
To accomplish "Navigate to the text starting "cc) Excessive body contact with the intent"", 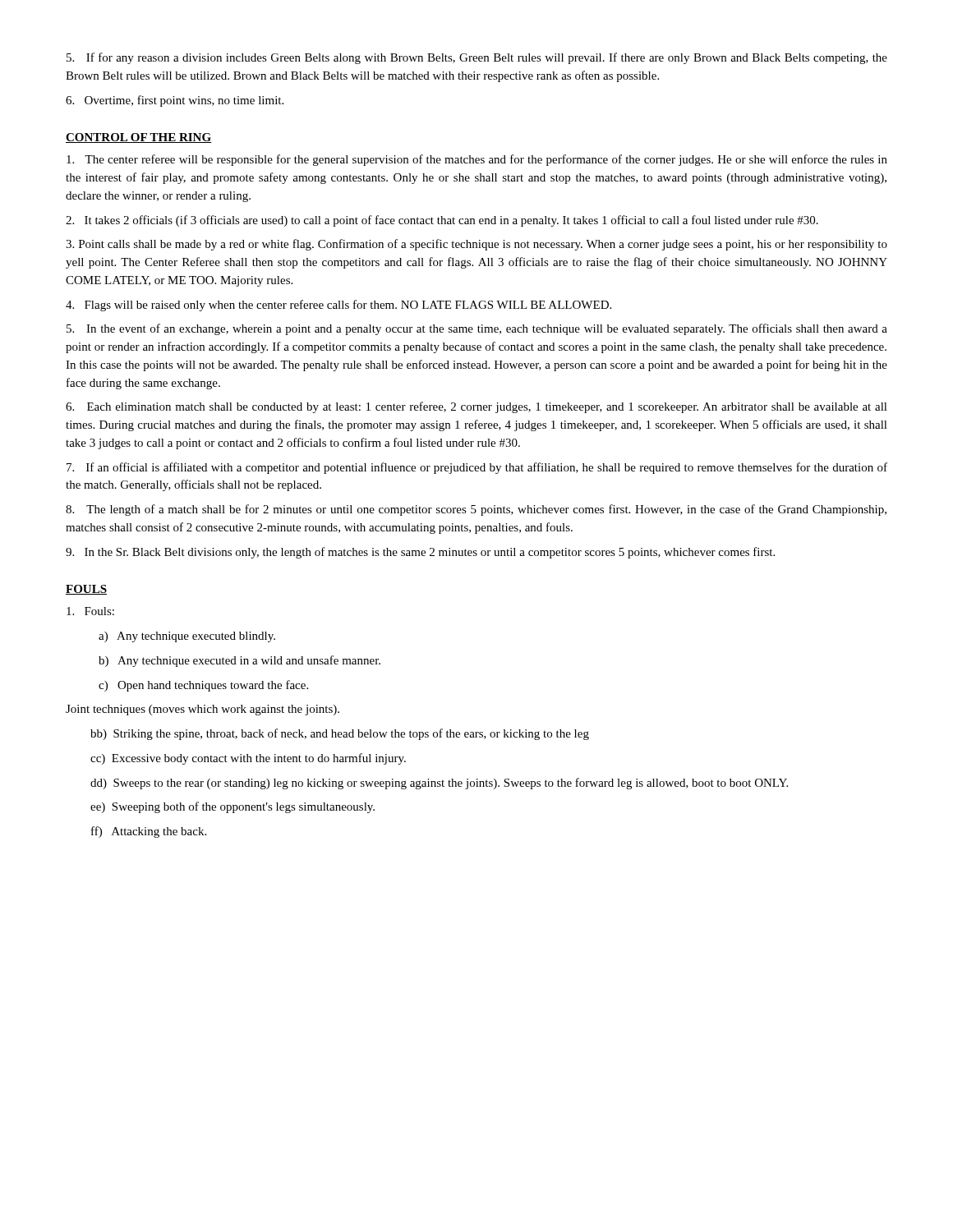I will point(248,759).
